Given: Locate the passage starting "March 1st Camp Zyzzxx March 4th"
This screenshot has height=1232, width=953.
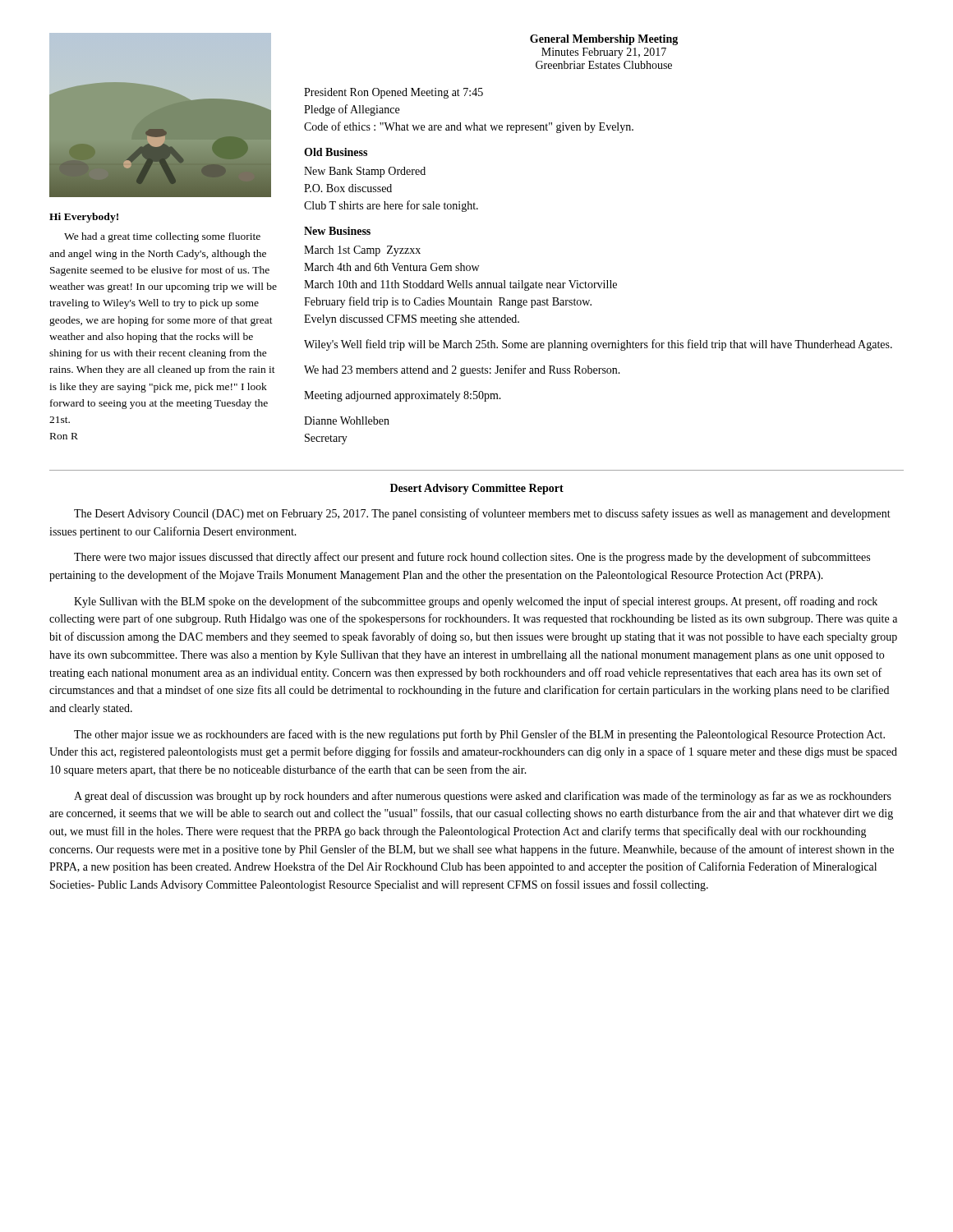Looking at the screenshot, I should tap(604, 285).
